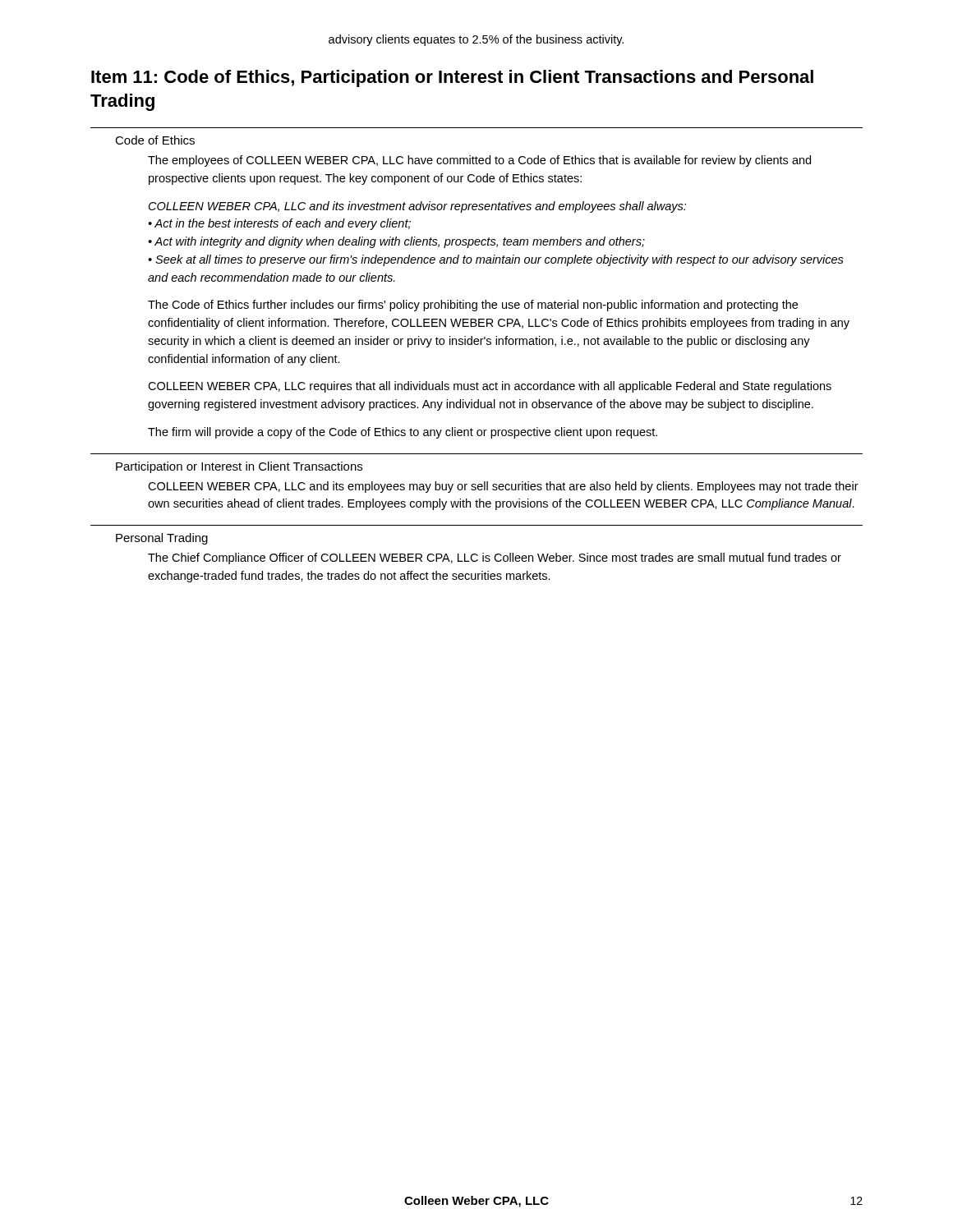Point to the title beginning "Item 11: Code of"
This screenshot has height=1232, width=953.
pyautogui.click(x=452, y=89)
